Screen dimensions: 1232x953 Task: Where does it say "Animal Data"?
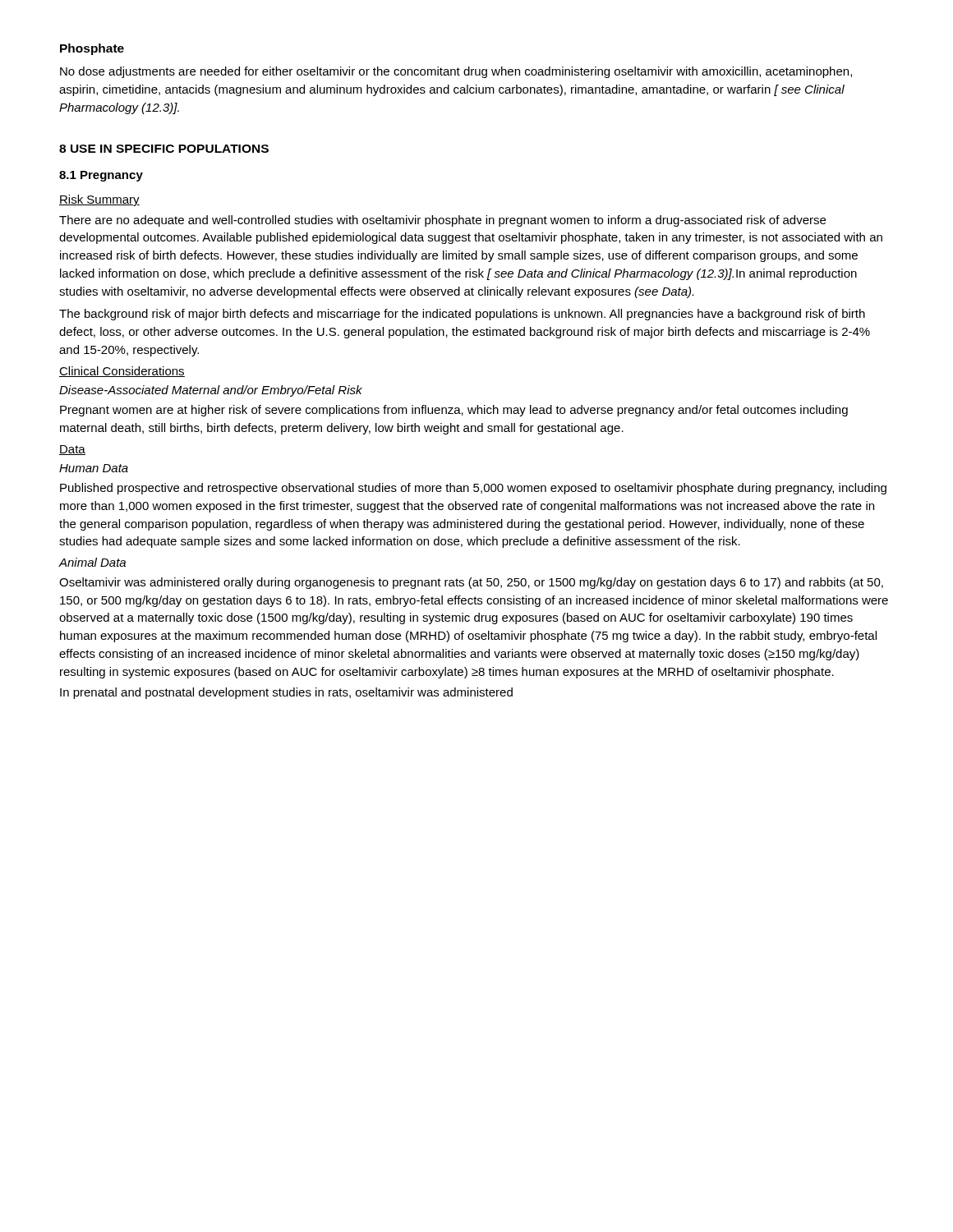click(x=93, y=562)
